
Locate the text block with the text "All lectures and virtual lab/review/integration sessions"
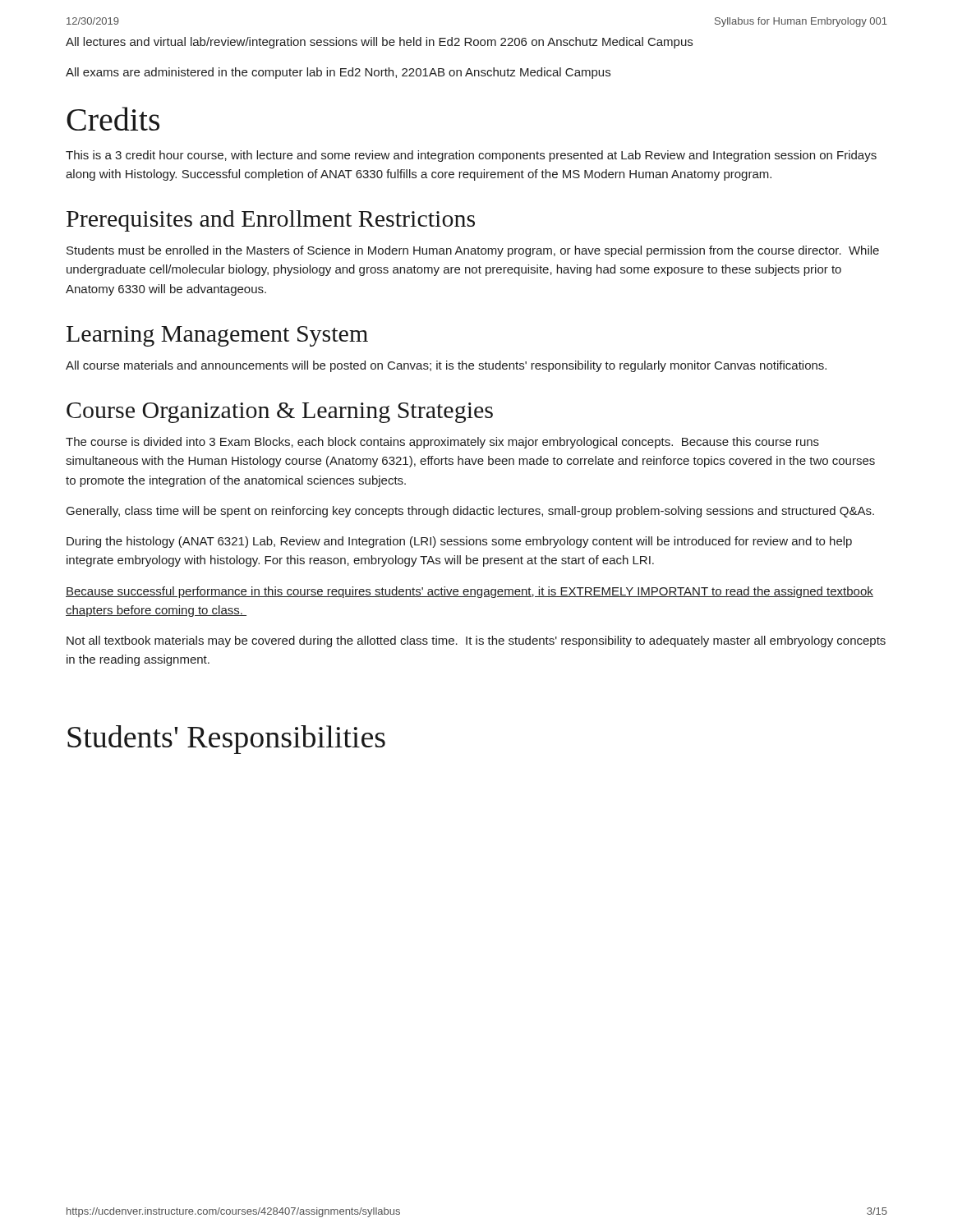click(x=379, y=41)
